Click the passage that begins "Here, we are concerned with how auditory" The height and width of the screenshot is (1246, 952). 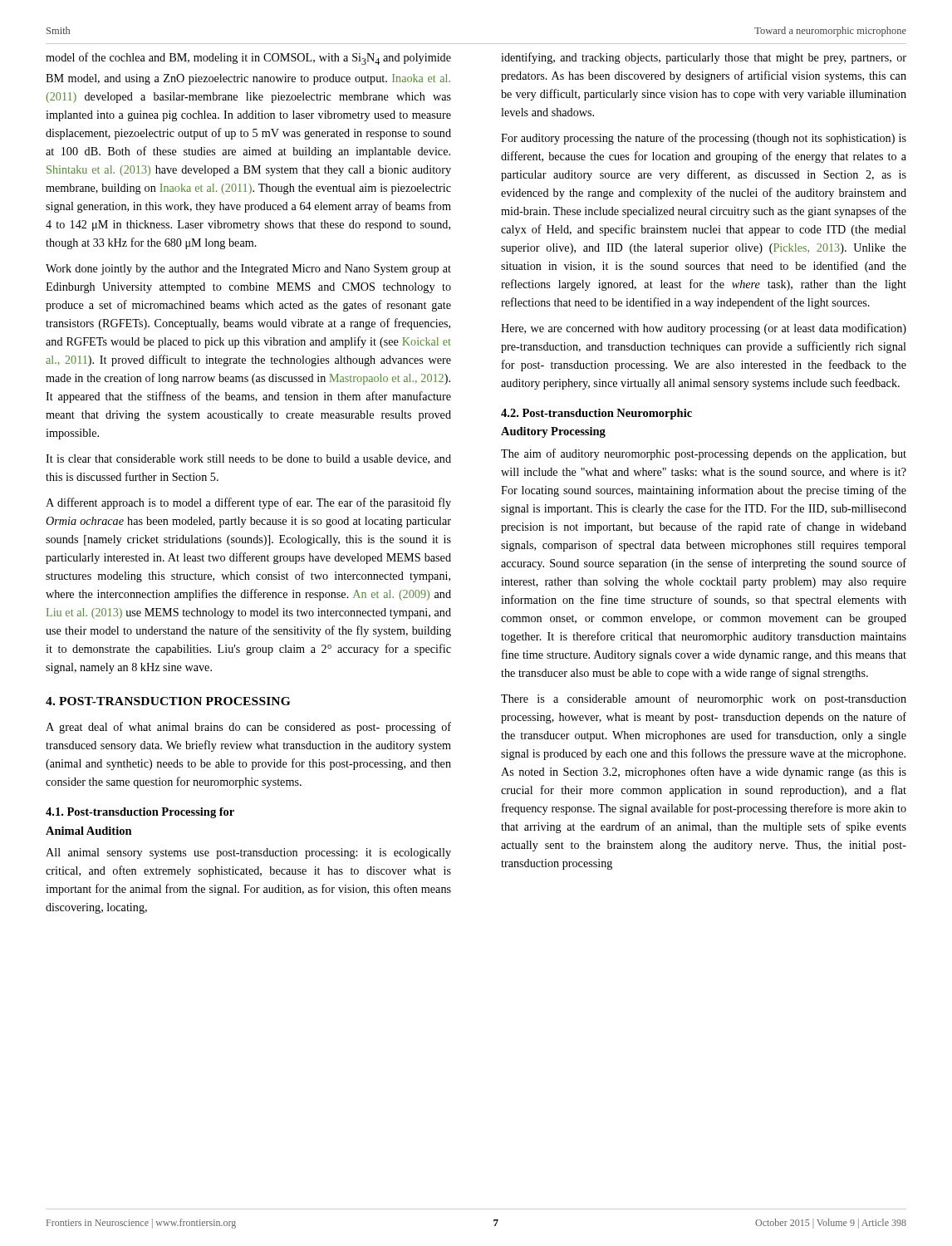[704, 356]
